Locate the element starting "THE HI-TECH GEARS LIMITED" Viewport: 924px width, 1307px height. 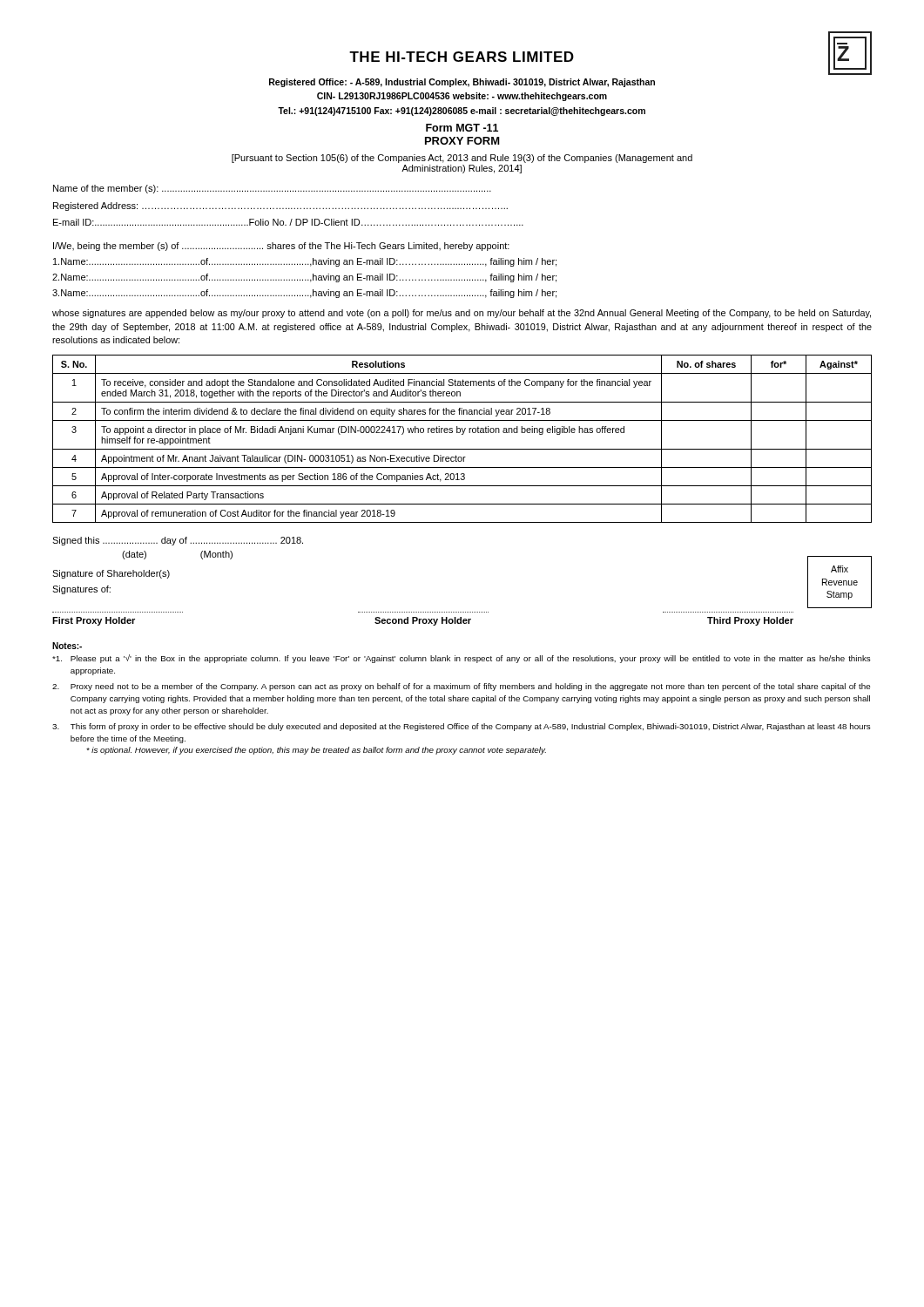coord(462,57)
